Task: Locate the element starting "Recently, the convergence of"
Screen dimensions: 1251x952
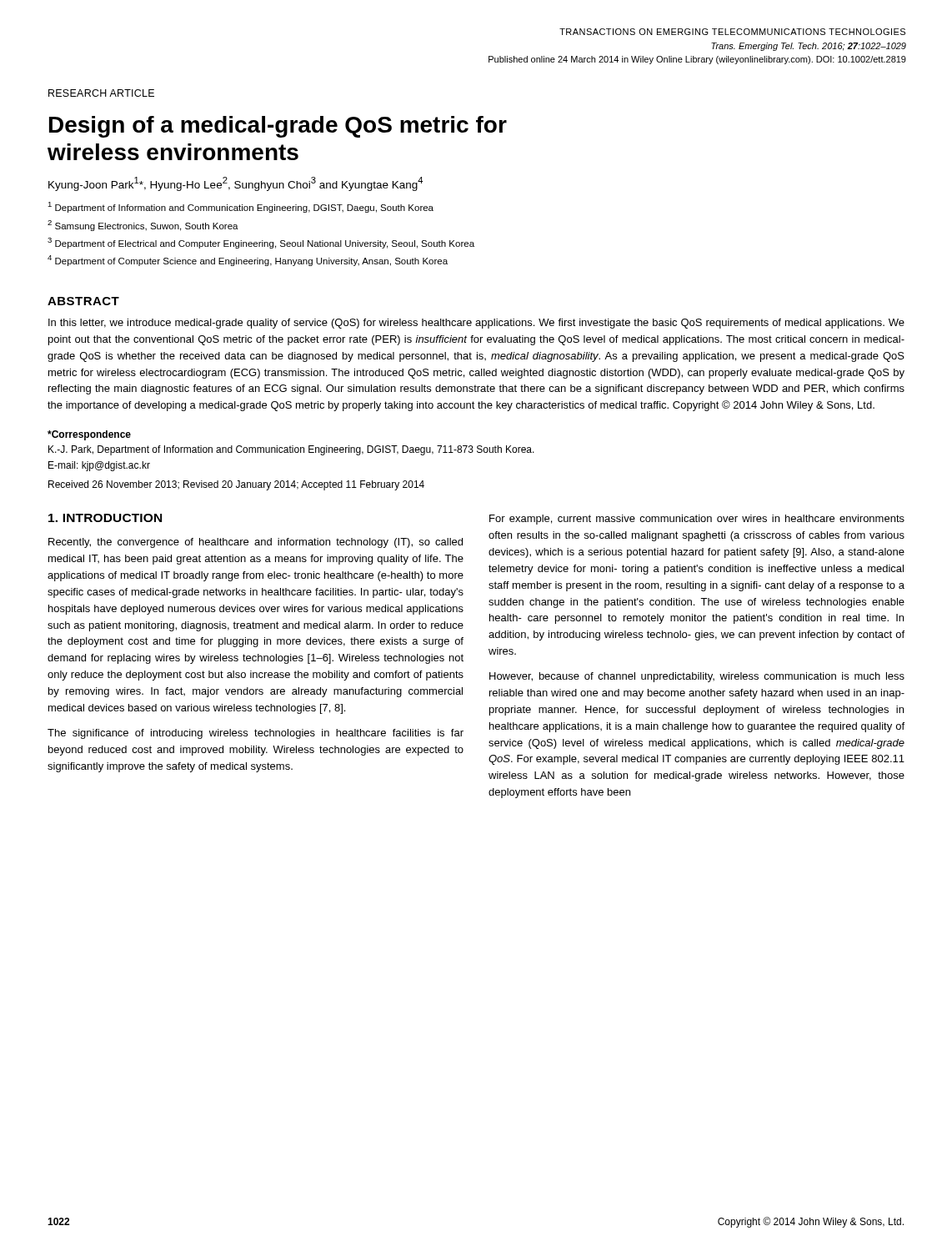Action: click(x=256, y=654)
